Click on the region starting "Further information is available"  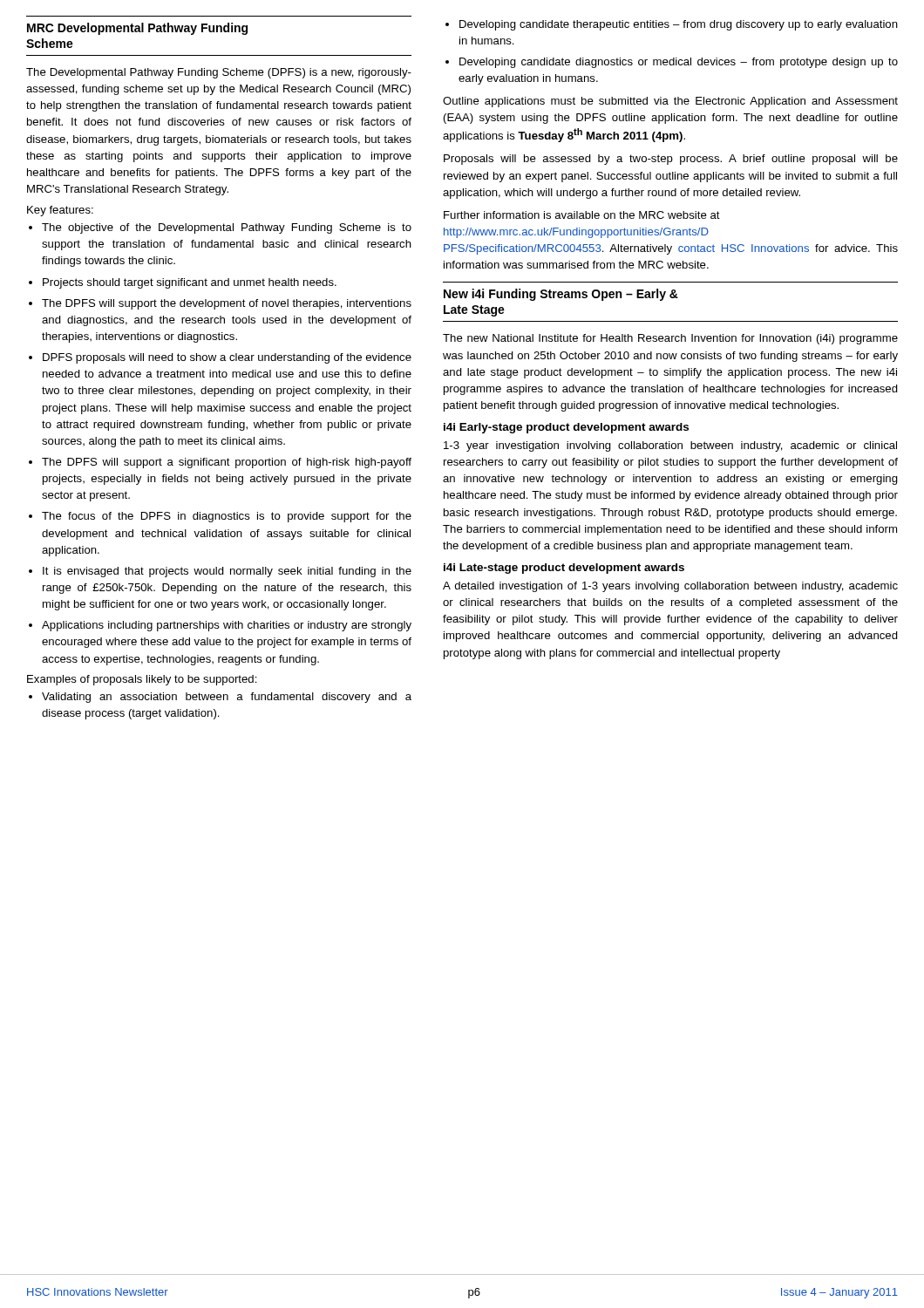coord(670,240)
